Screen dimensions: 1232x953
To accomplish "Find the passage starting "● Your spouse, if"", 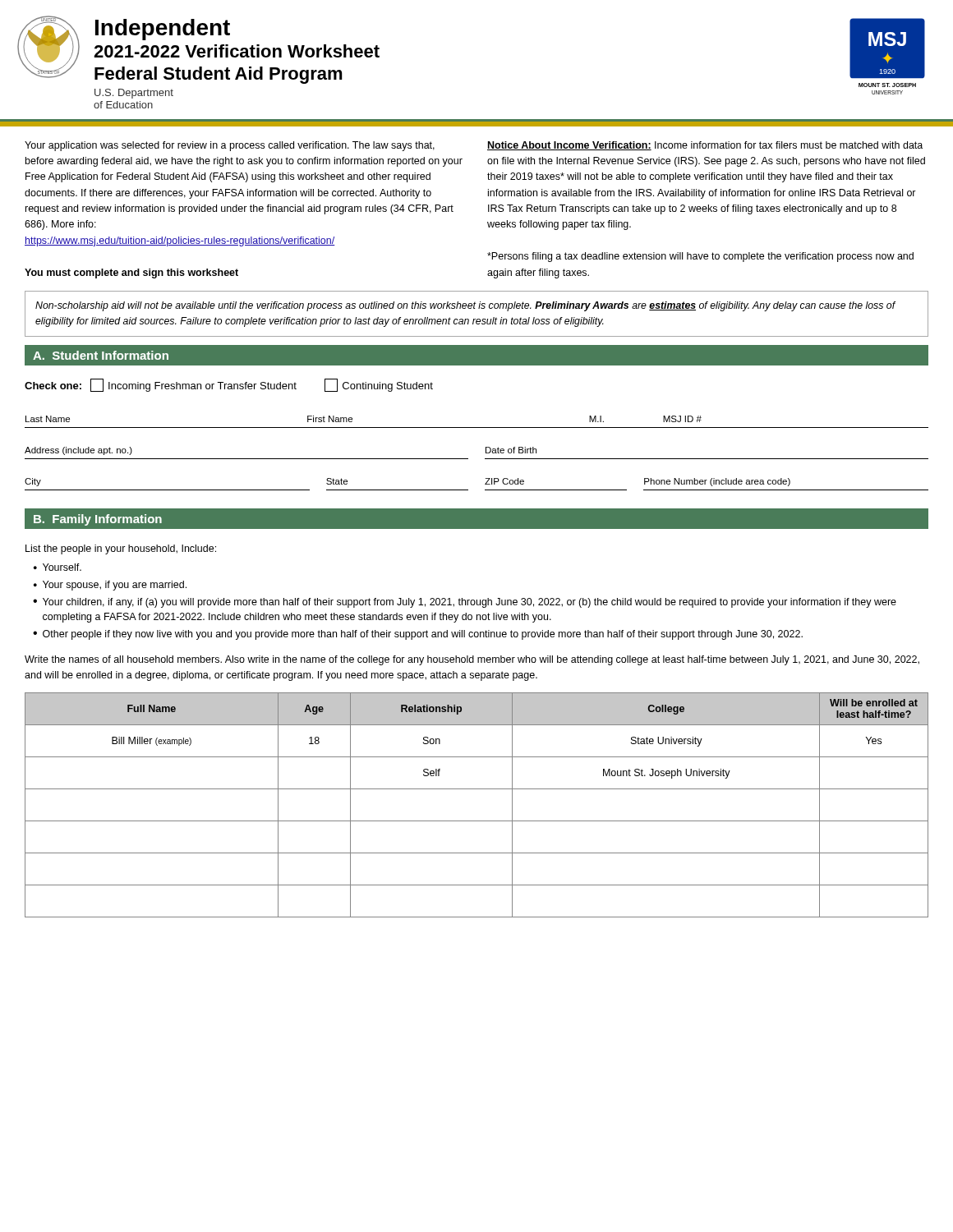I will pyautogui.click(x=110, y=585).
